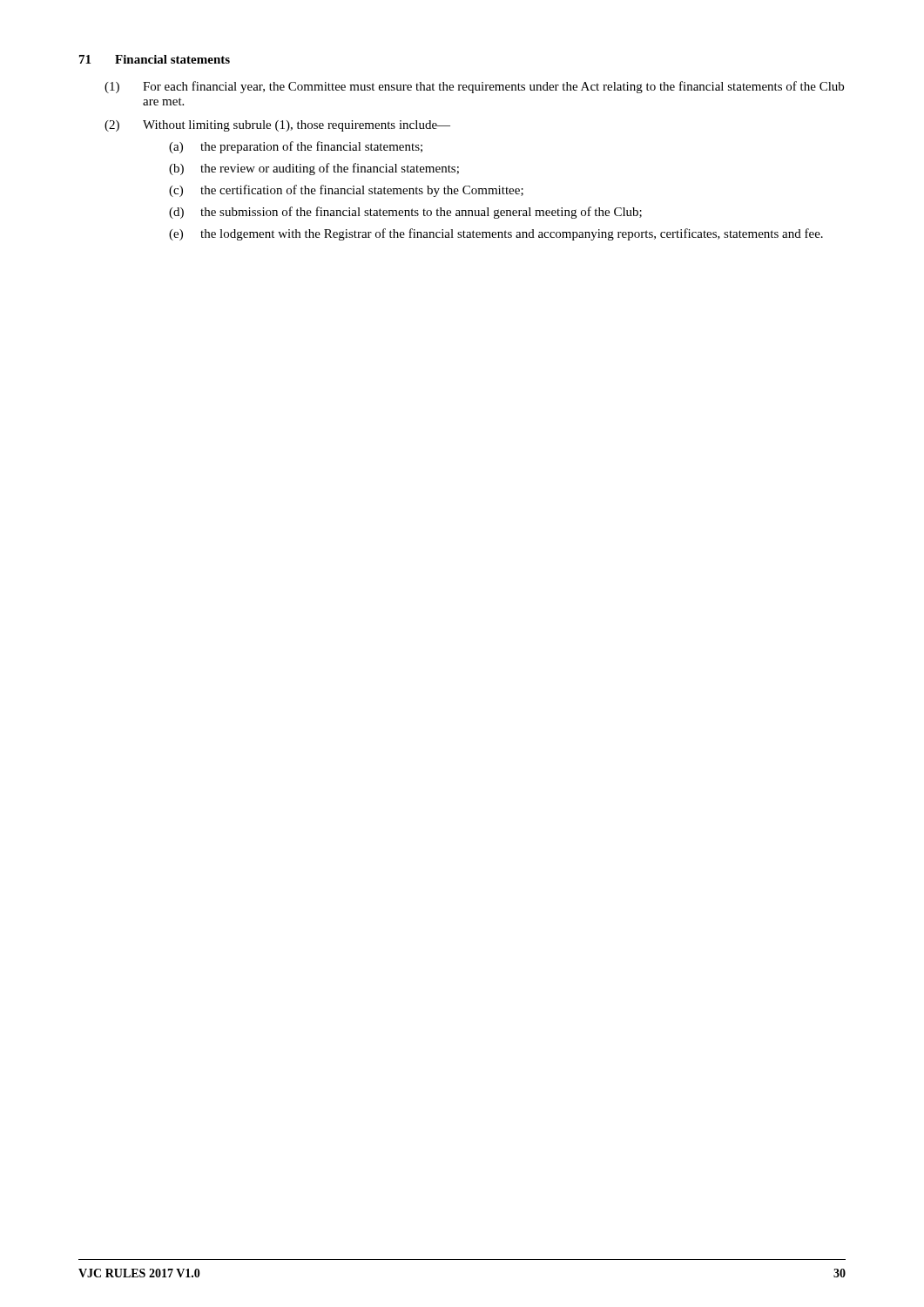Navigate to the text block starting "(d) the submission of the financial statements"
The width and height of the screenshot is (924, 1307).
click(x=406, y=212)
